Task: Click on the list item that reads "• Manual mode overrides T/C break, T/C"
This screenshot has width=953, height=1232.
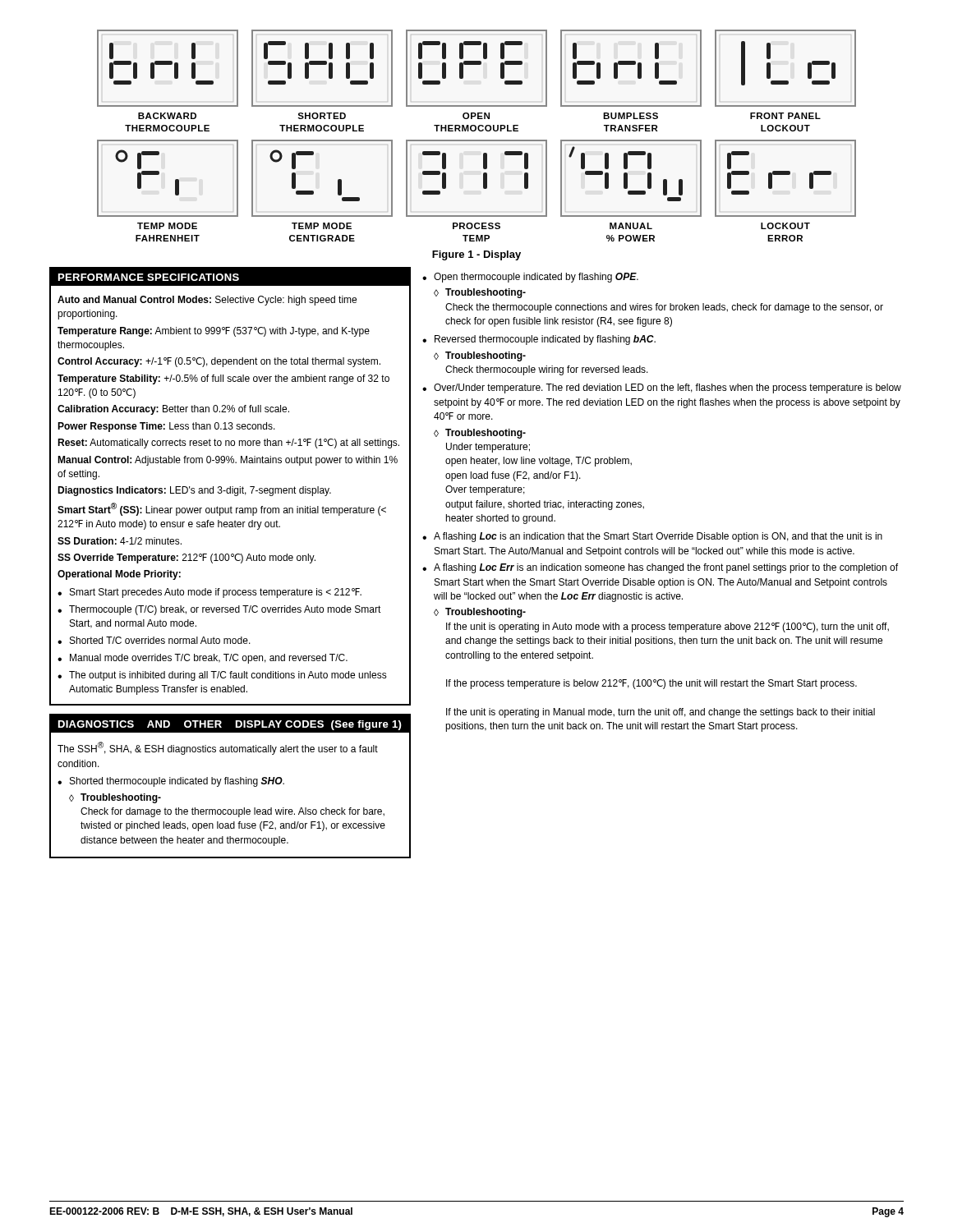Action: tap(230, 658)
